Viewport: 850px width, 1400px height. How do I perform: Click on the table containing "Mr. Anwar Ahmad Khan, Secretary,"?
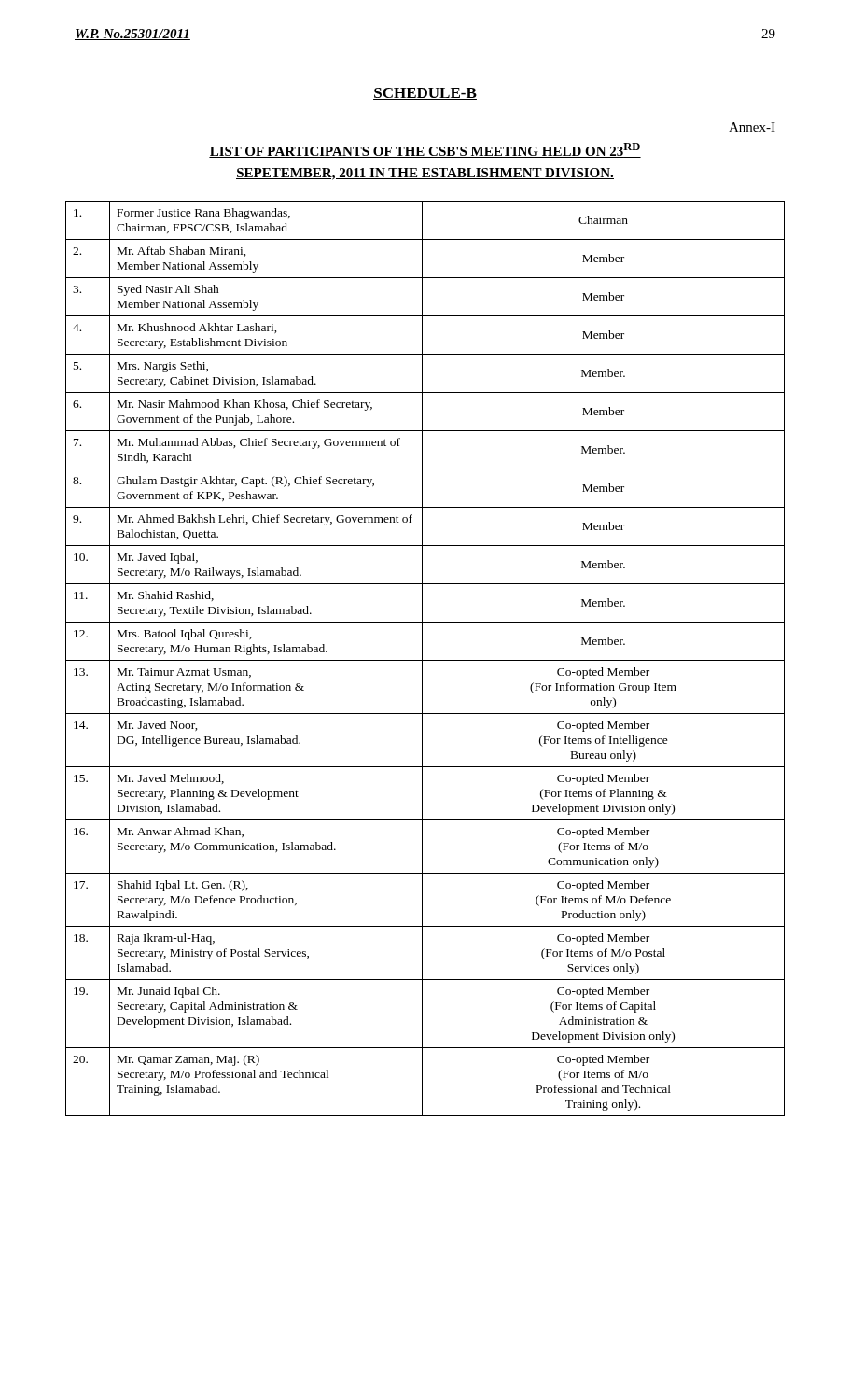tap(425, 658)
